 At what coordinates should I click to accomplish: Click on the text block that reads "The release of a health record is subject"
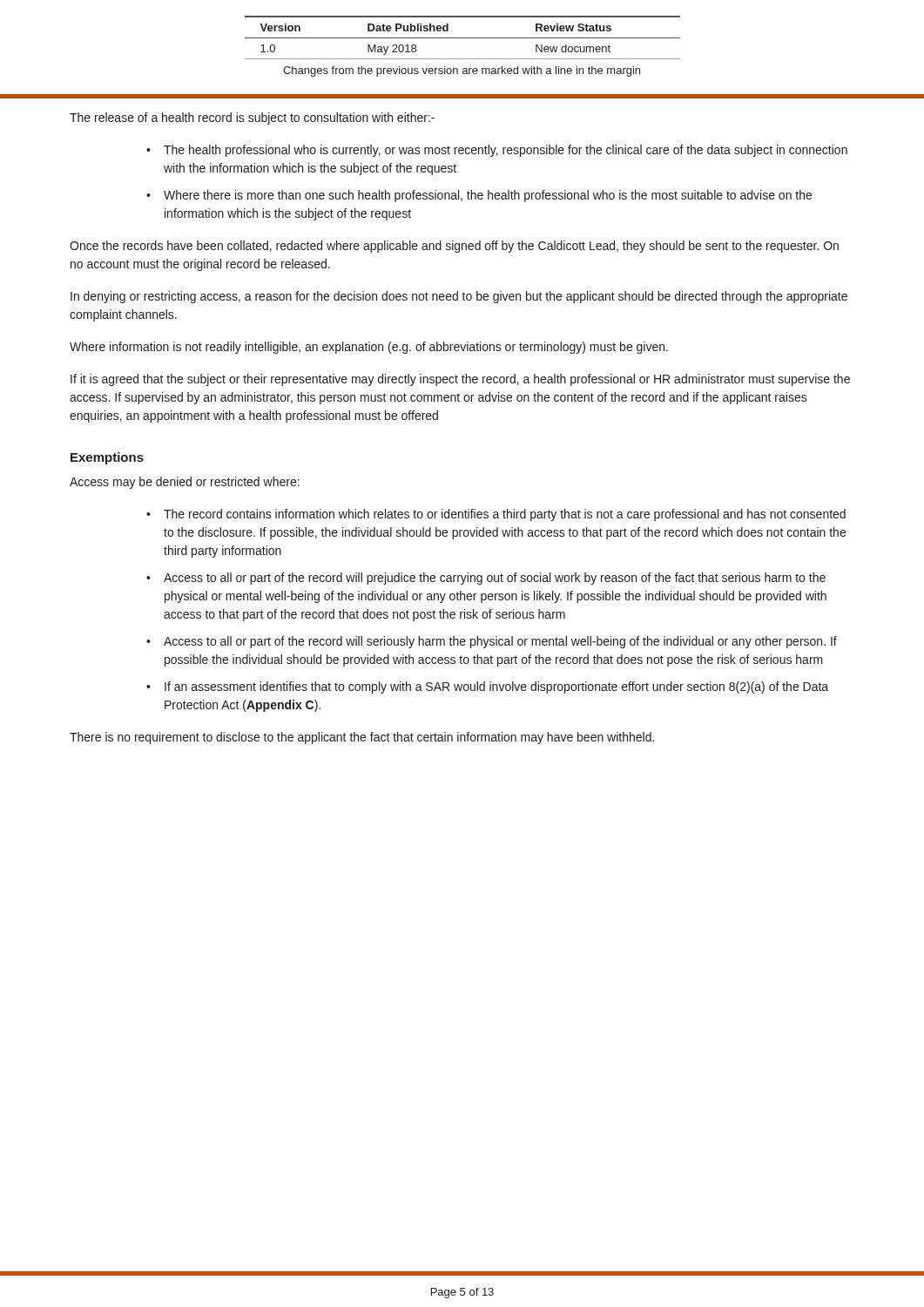coord(252,118)
